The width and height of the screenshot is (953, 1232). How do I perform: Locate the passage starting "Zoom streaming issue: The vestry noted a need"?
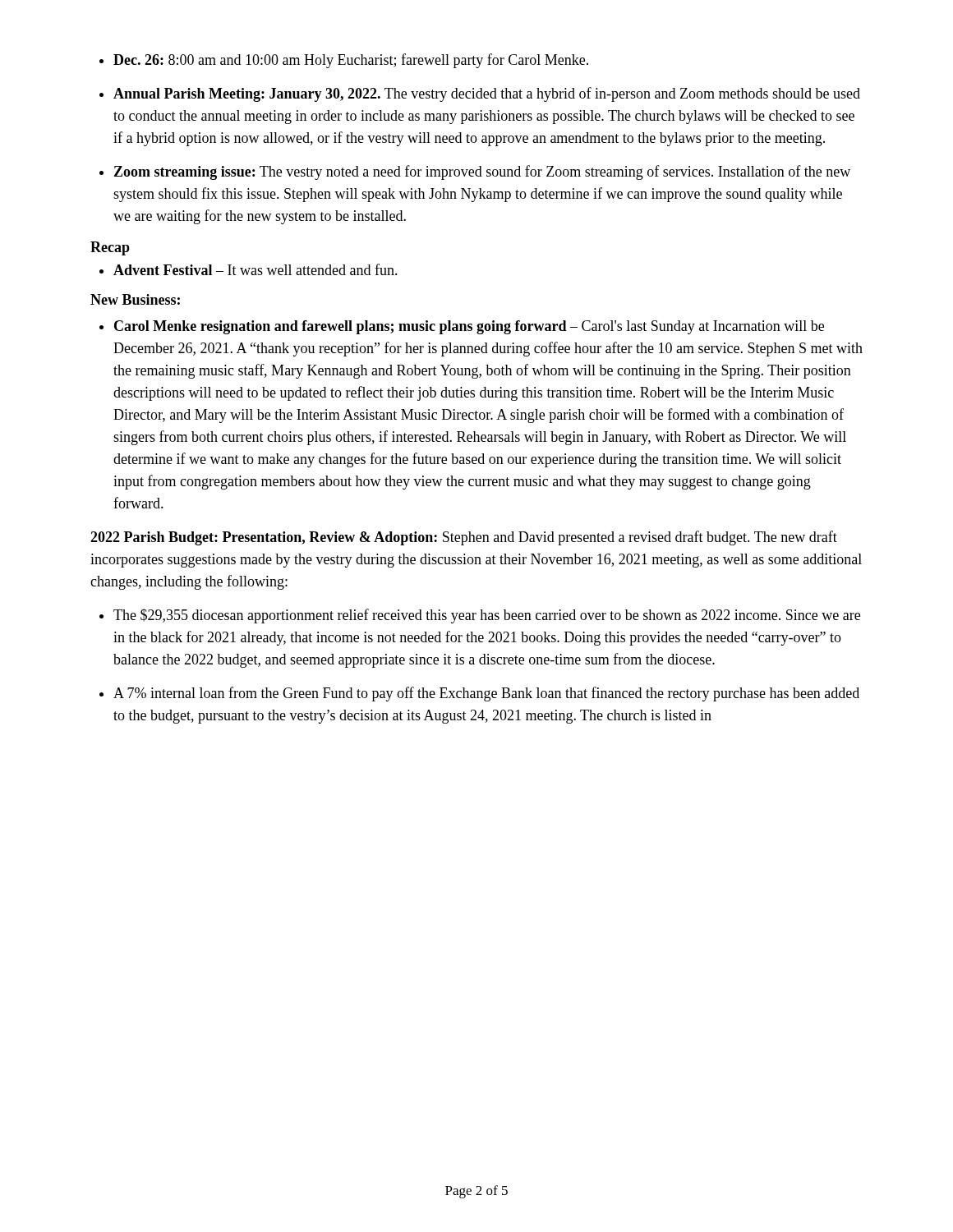coord(482,194)
